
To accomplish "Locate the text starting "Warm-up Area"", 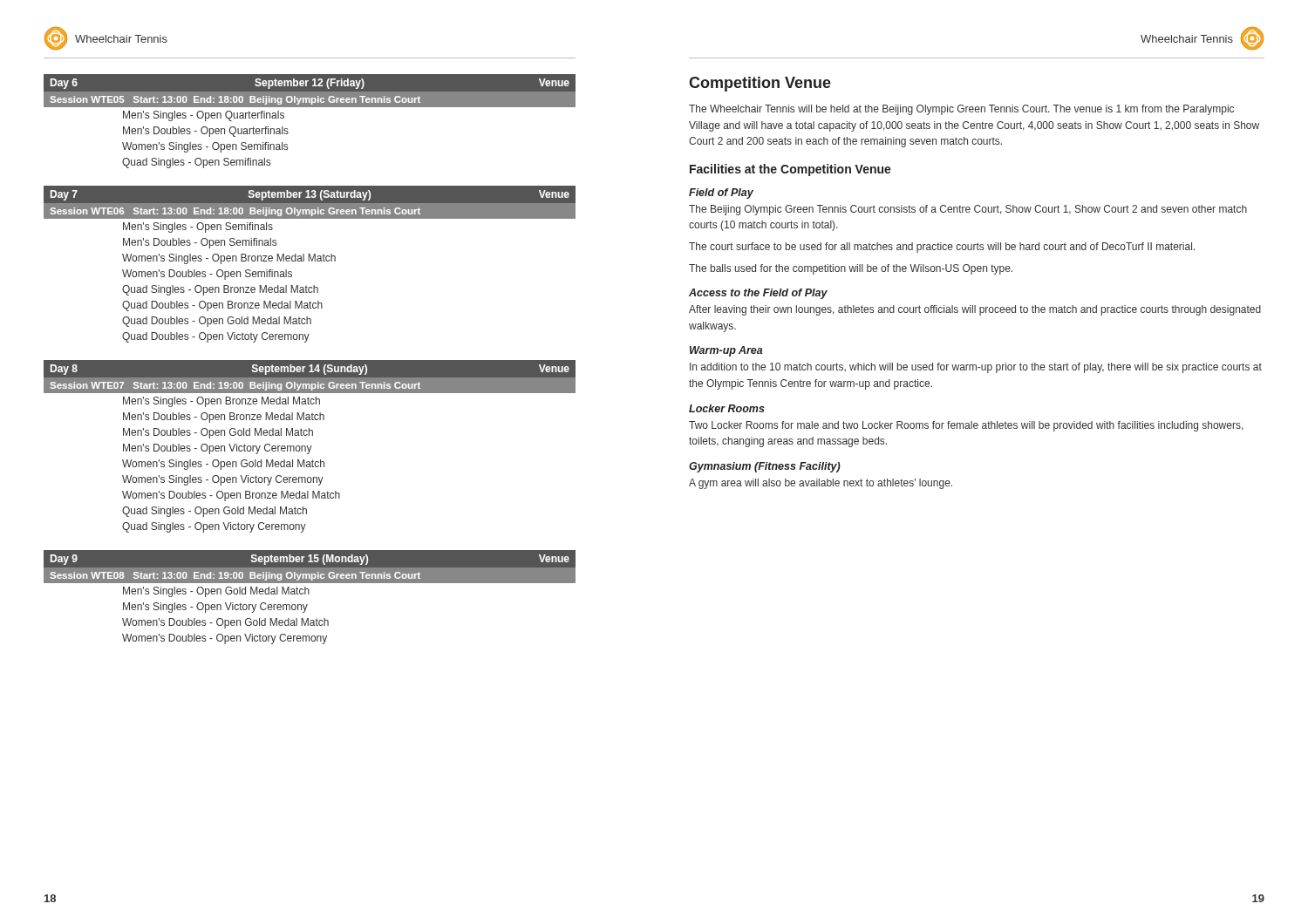I will pos(726,351).
